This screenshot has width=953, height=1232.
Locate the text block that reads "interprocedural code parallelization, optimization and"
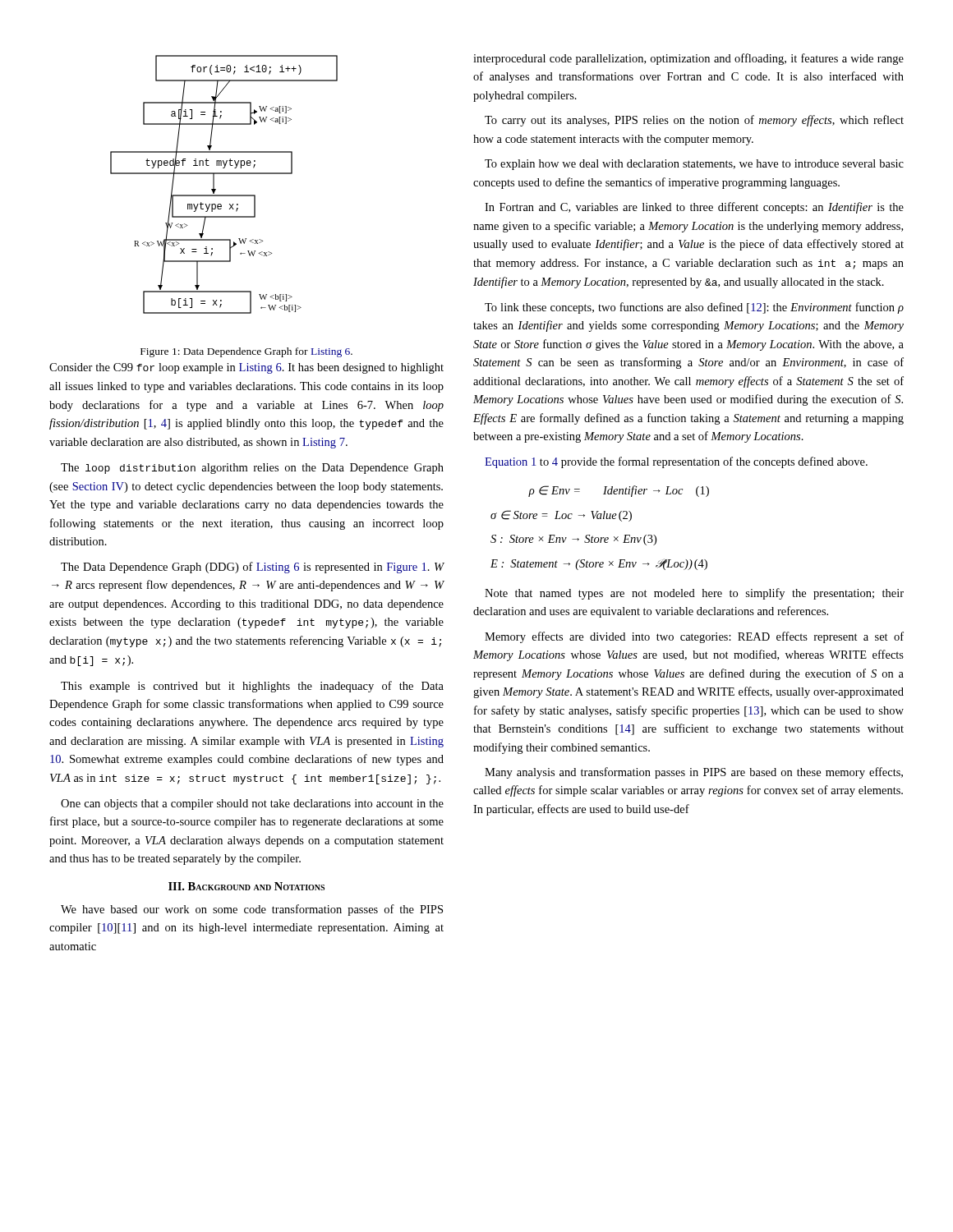click(x=688, y=77)
